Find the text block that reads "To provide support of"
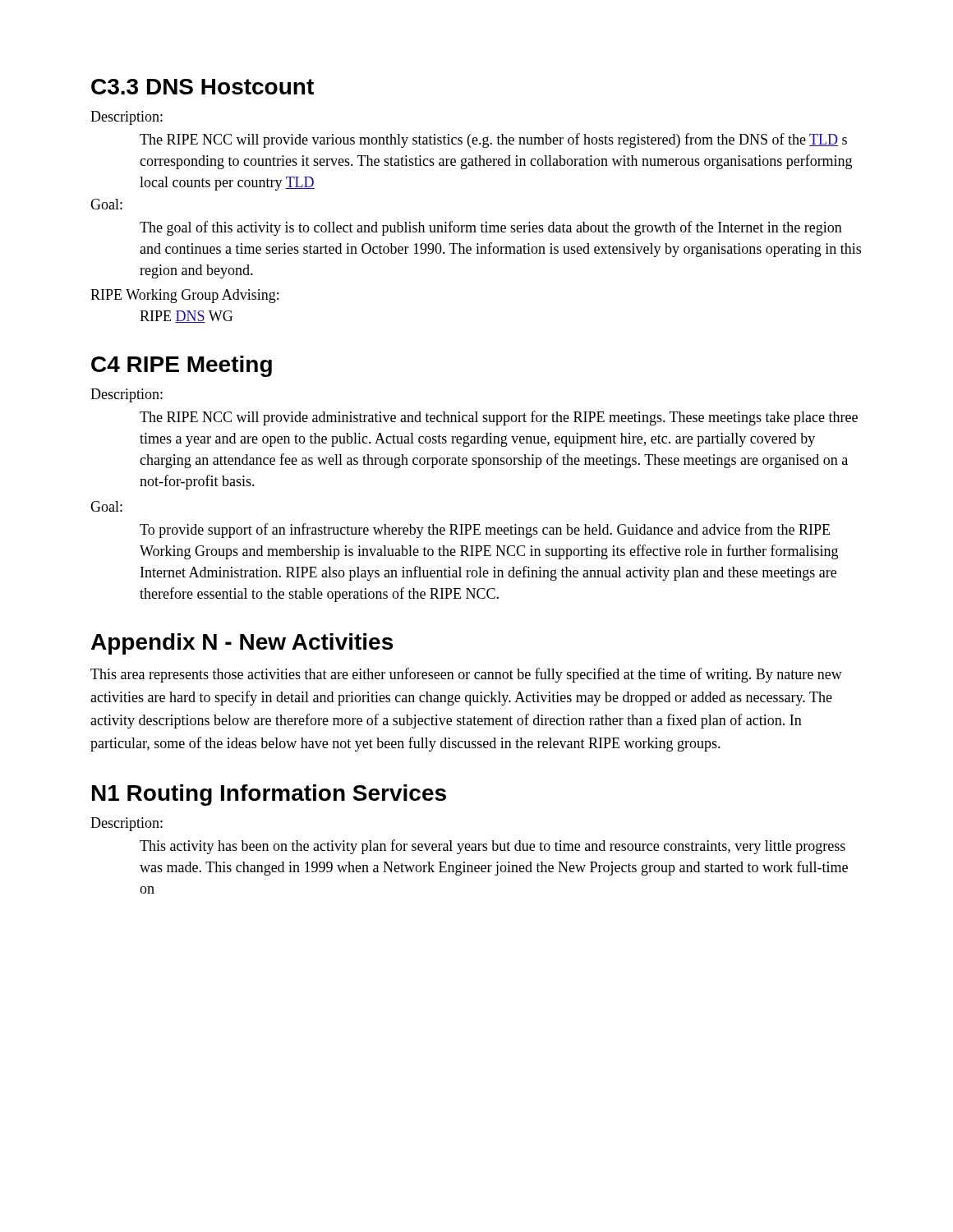This screenshot has height=1232, width=953. 489,562
